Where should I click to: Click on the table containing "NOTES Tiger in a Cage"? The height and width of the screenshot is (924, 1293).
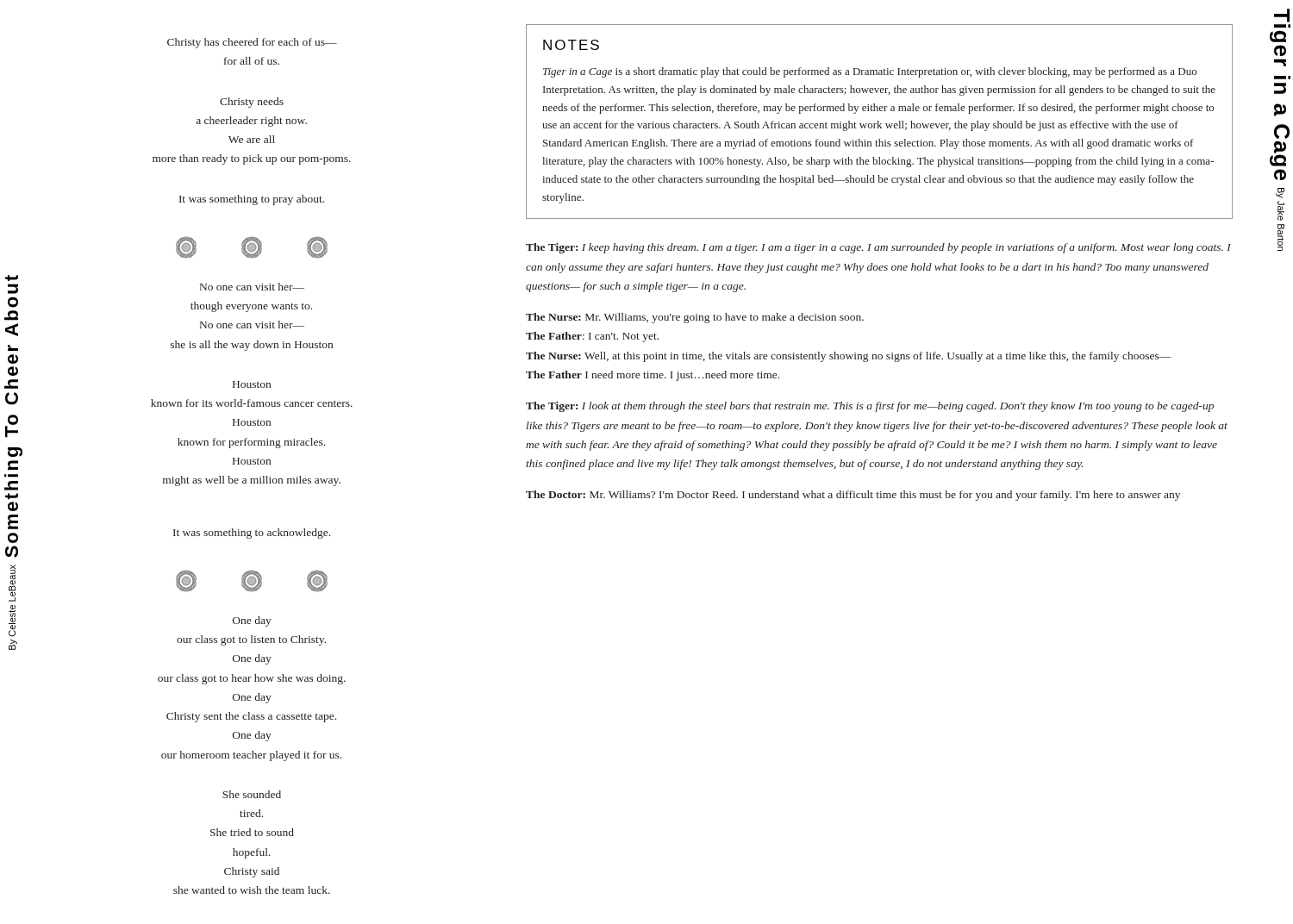point(879,122)
